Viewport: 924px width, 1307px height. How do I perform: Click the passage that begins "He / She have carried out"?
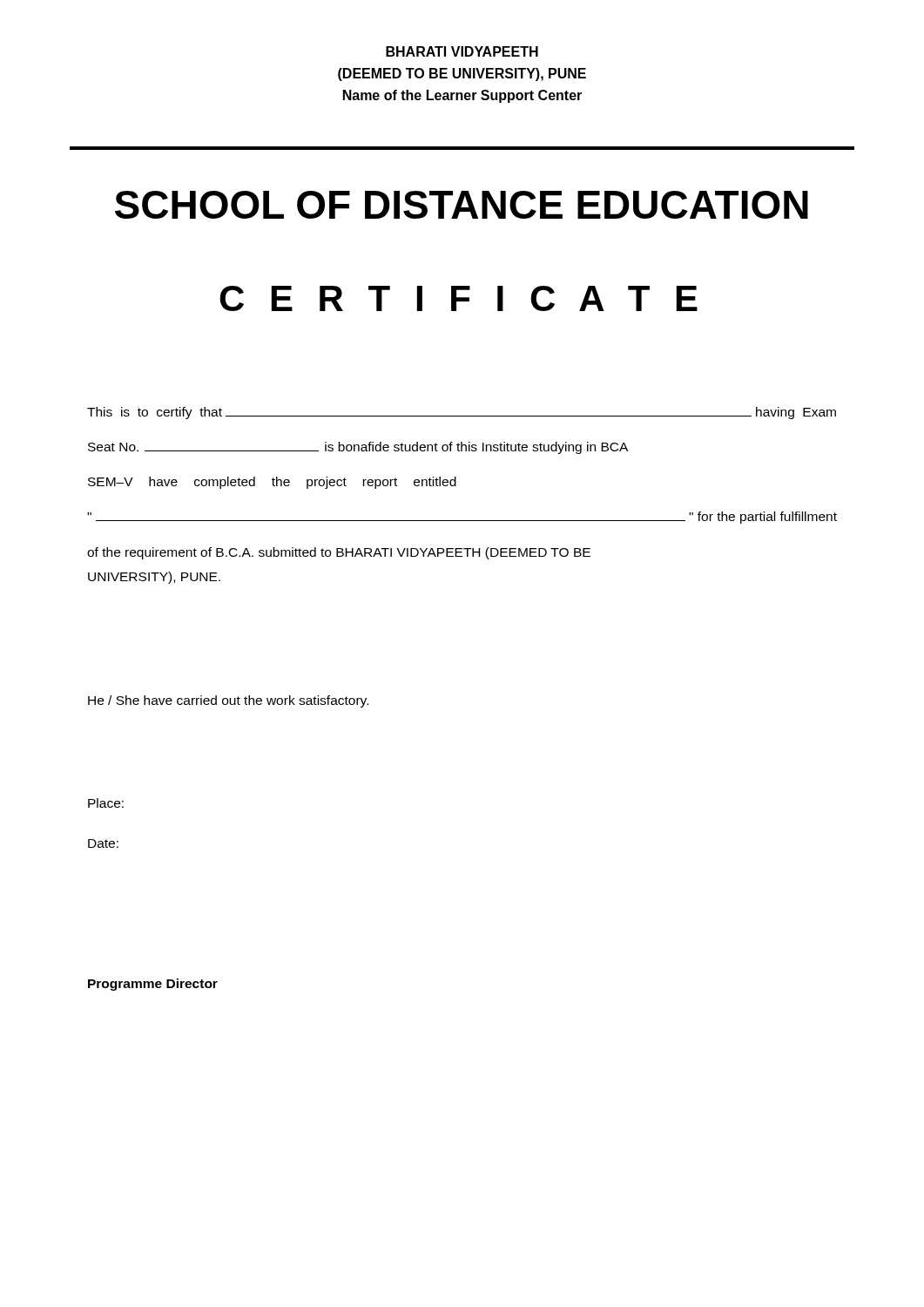tap(228, 700)
